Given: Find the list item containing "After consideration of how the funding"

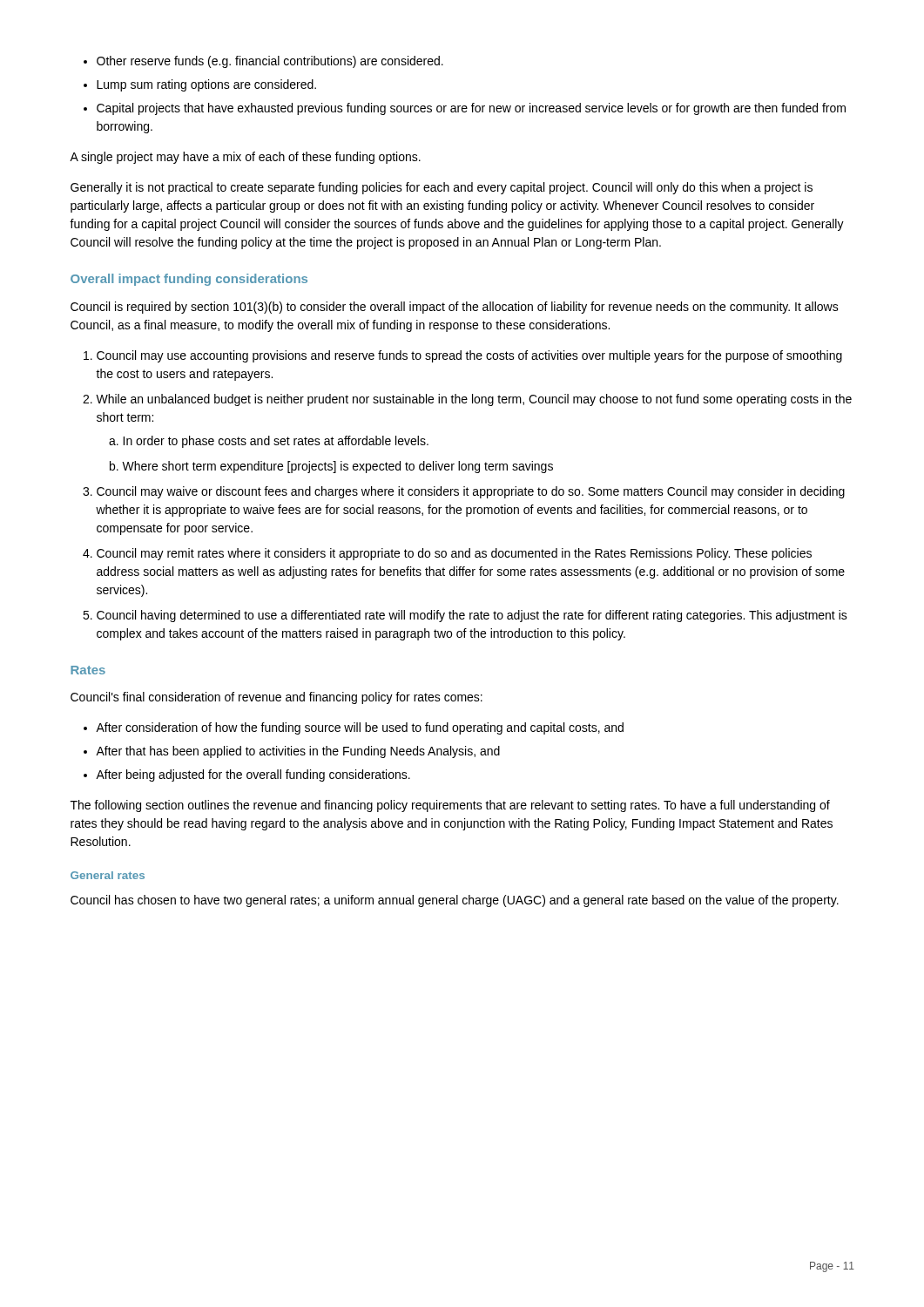Looking at the screenshot, I should (x=462, y=752).
